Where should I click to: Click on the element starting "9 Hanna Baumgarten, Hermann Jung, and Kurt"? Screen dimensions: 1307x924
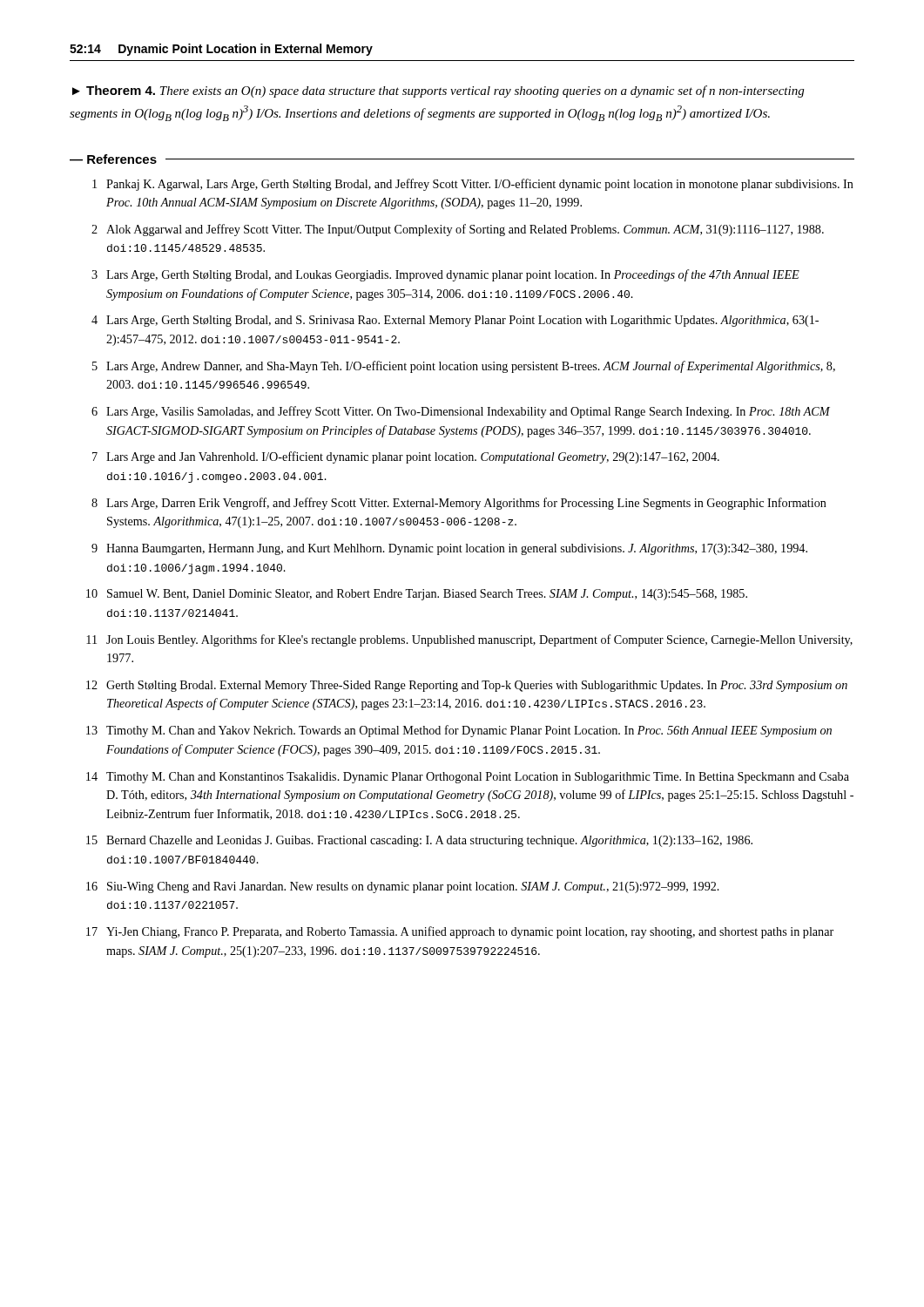[462, 558]
